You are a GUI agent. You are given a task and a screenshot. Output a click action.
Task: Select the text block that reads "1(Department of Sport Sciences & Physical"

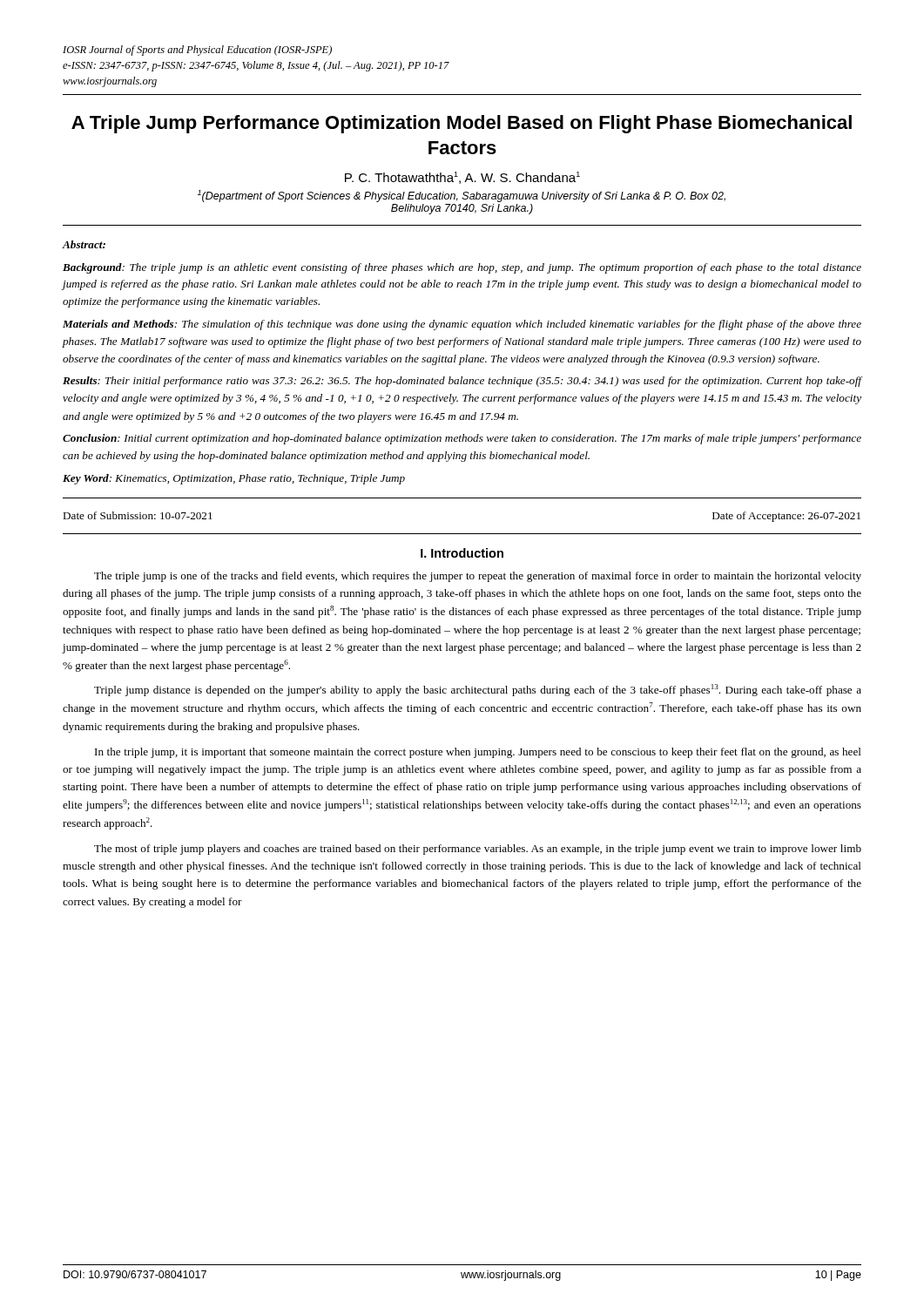pos(462,201)
